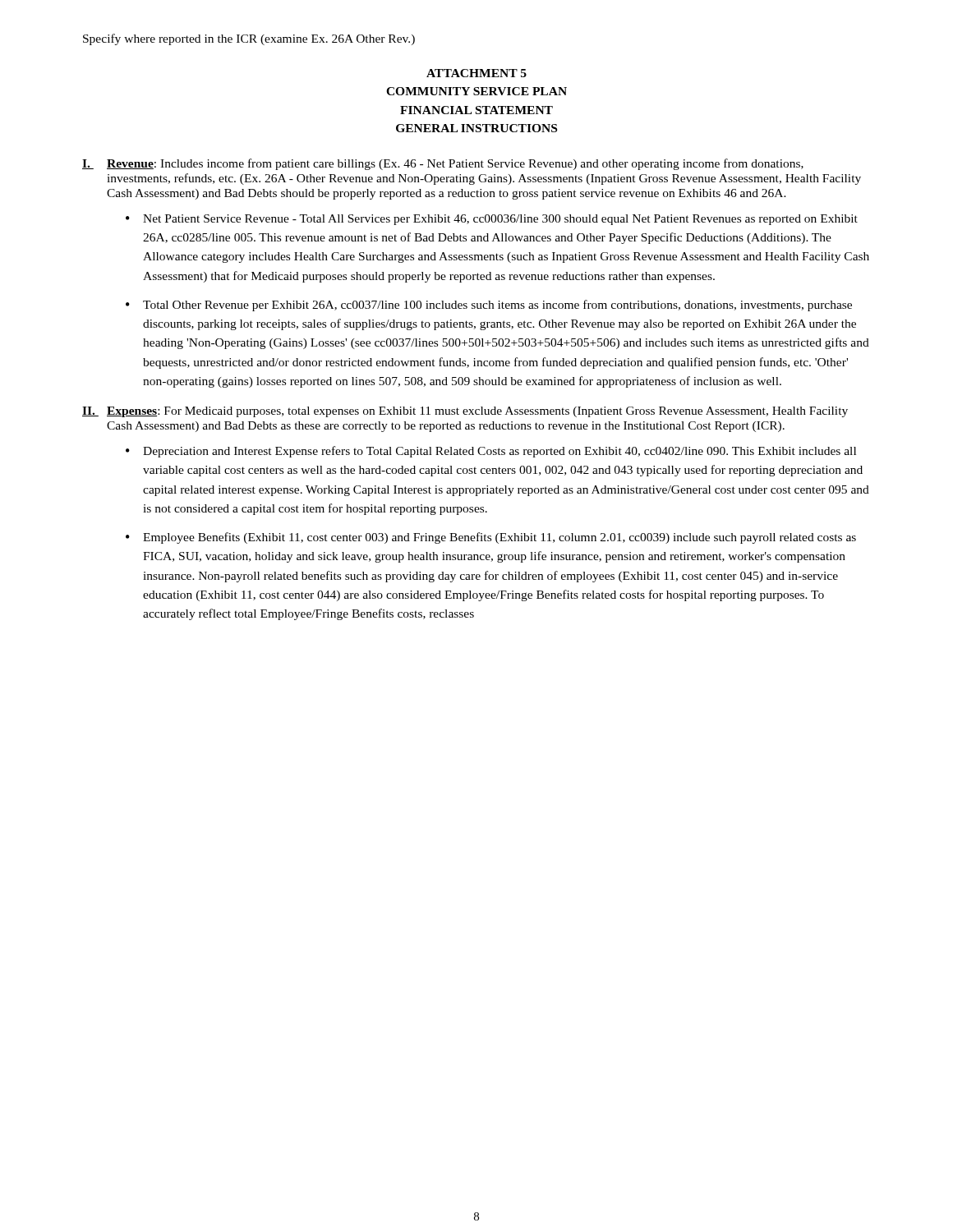Point to the passage starting "I. Revenue: Includes"
This screenshot has width=953, height=1232.
pos(476,273)
